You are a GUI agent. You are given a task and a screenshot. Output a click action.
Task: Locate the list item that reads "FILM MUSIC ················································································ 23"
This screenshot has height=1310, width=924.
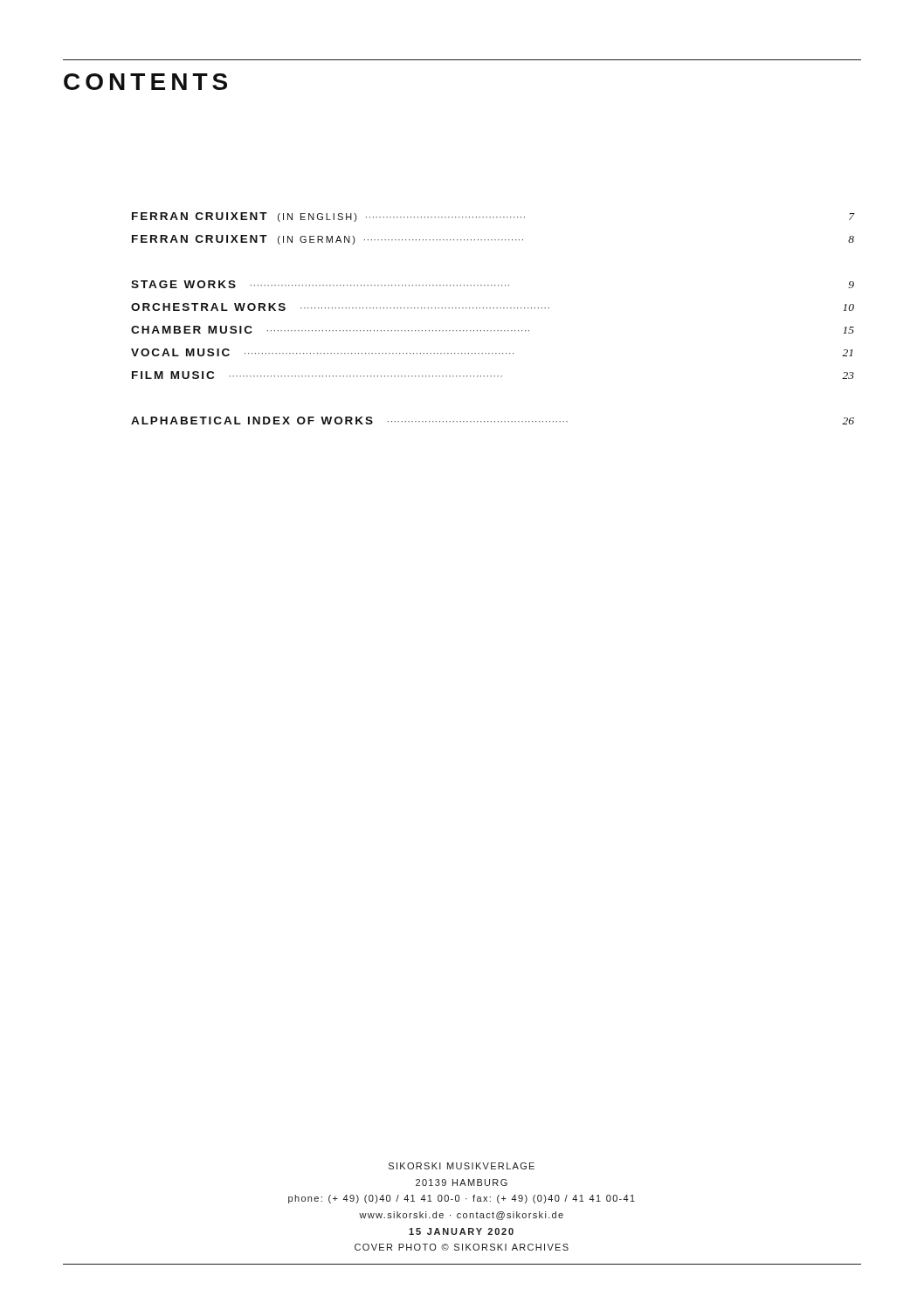[x=493, y=376]
